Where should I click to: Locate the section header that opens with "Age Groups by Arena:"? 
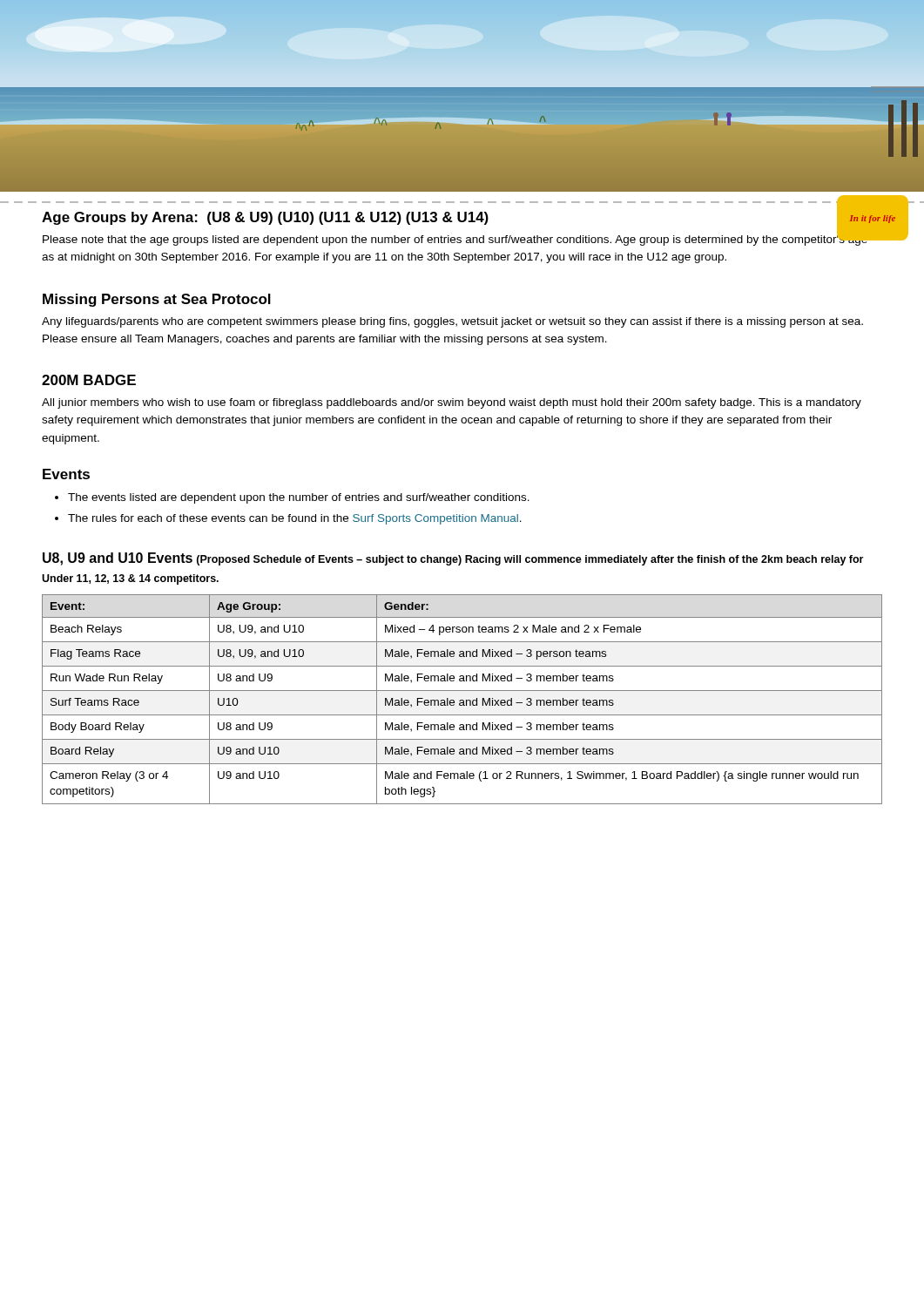265,217
